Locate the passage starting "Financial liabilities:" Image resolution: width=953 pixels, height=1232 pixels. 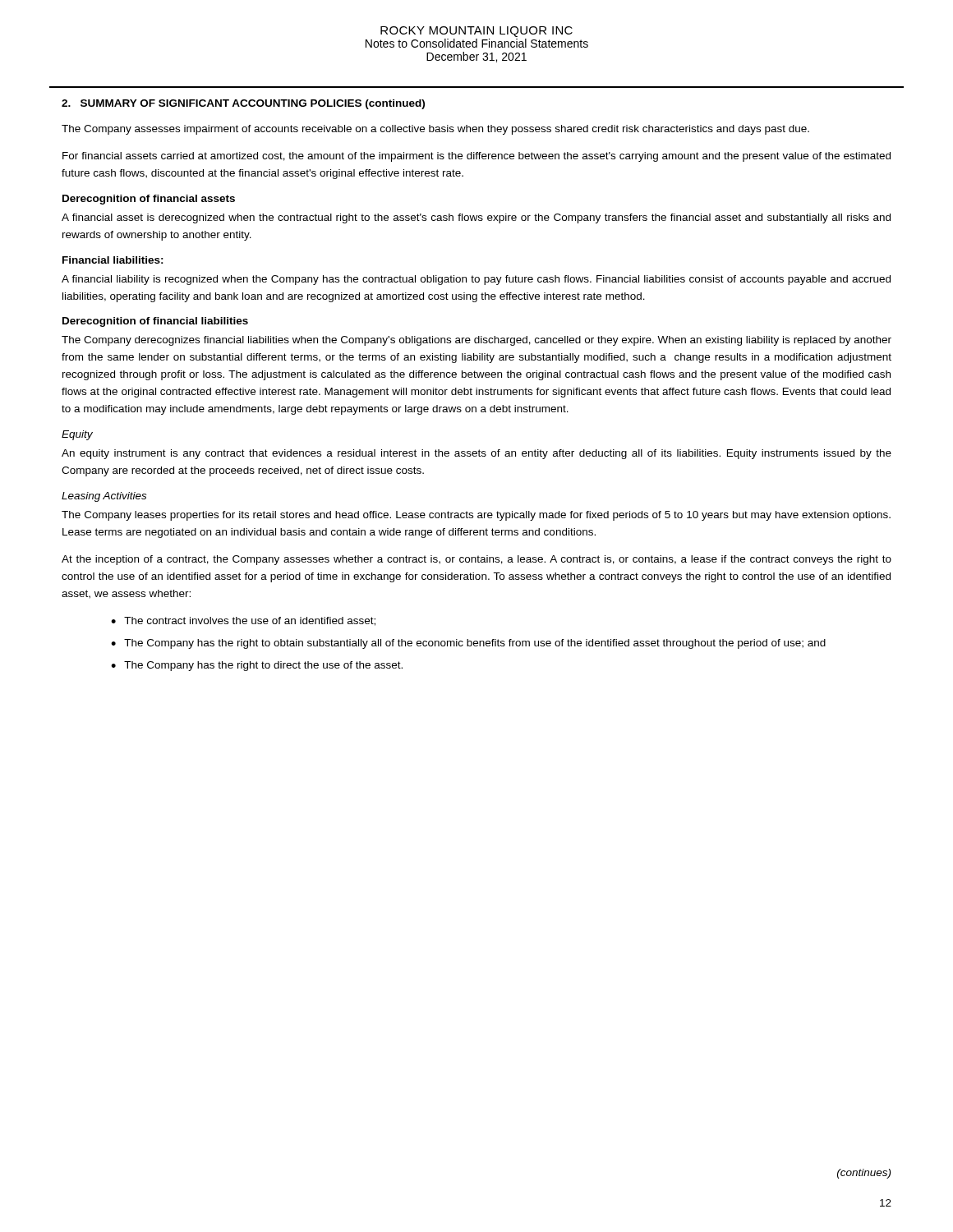click(113, 260)
